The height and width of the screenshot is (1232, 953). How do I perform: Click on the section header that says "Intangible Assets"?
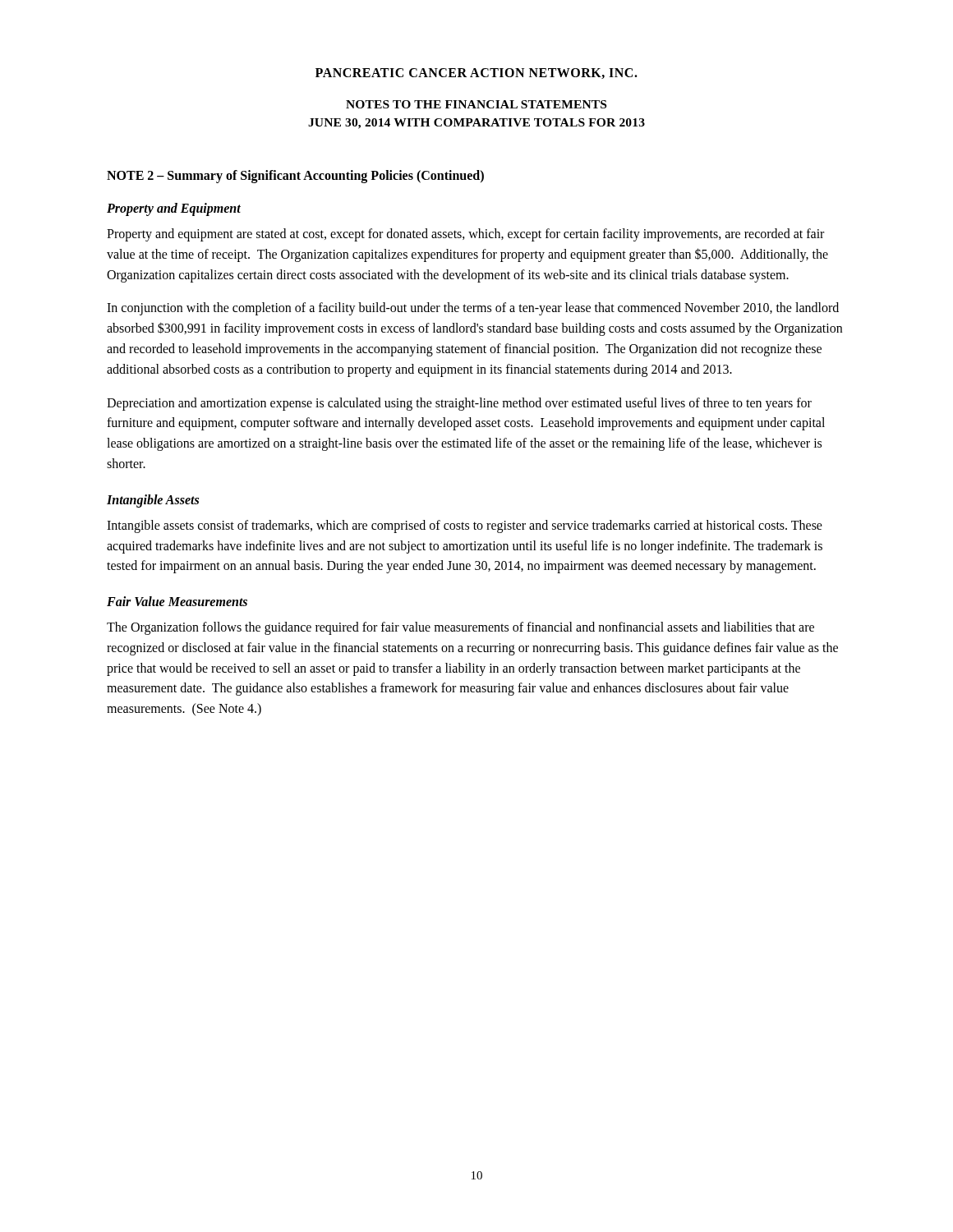click(153, 500)
